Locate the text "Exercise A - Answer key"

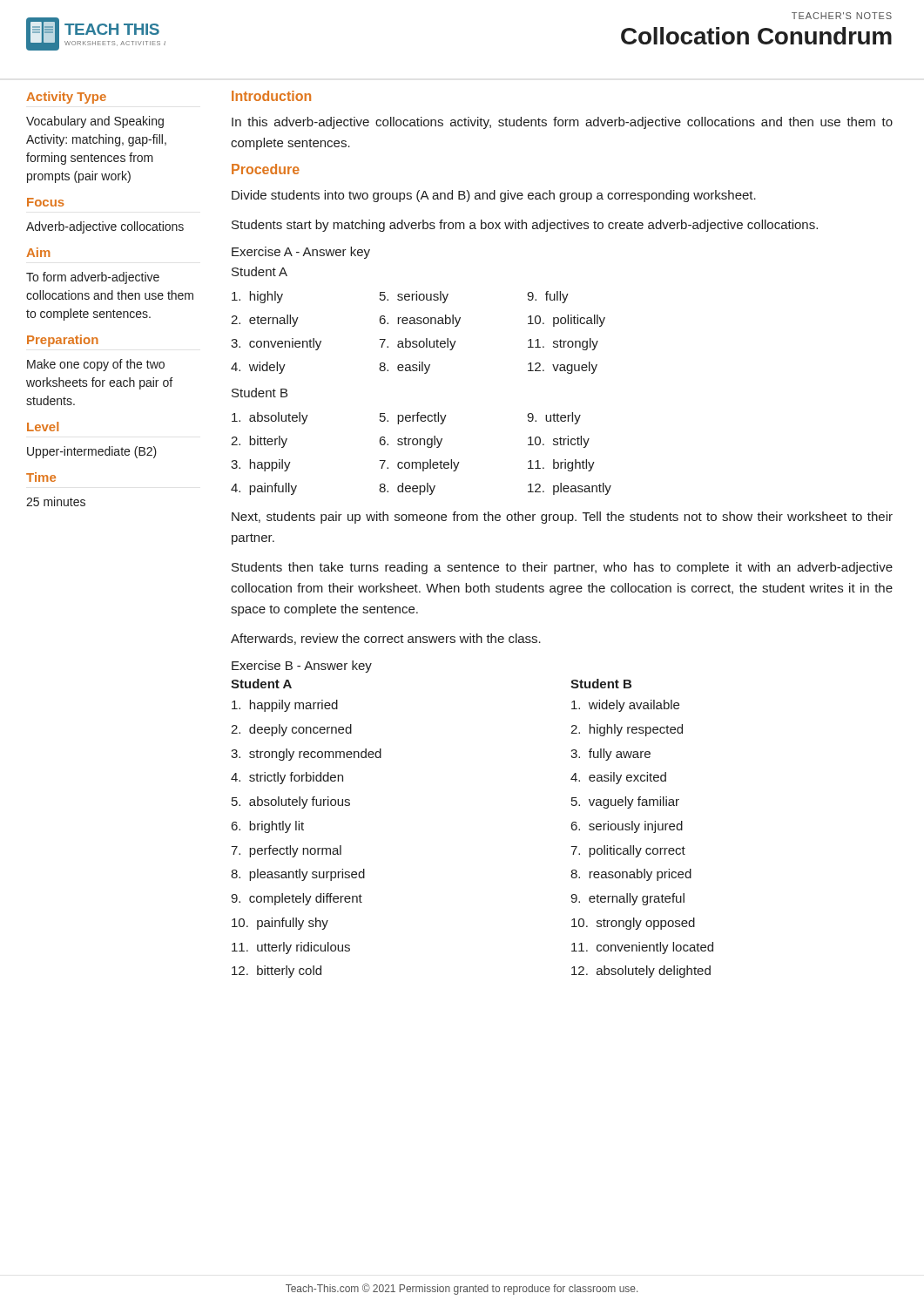pyautogui.click(x=300, y=251)
